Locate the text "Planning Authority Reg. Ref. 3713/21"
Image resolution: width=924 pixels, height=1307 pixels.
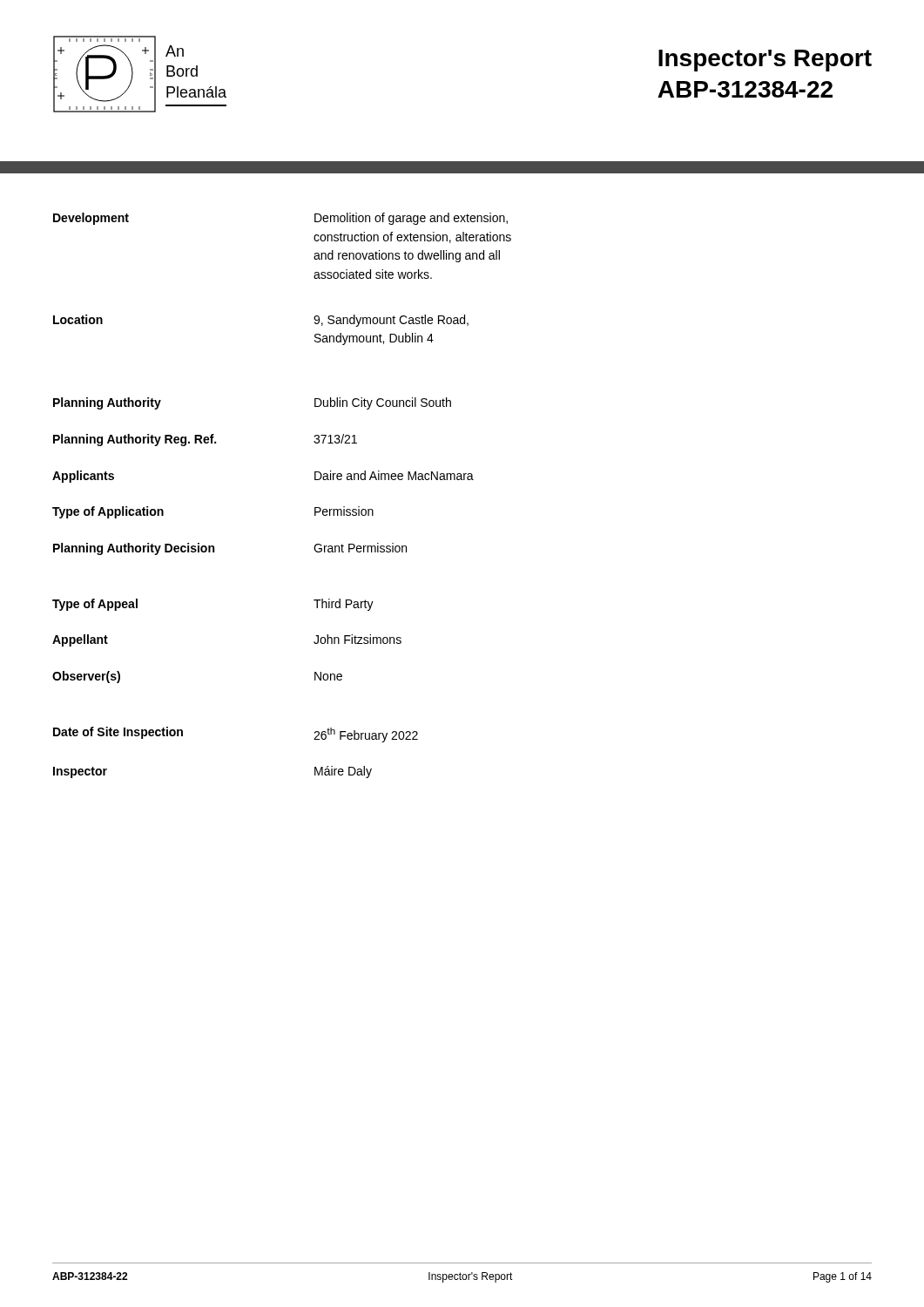pos(205,440)
